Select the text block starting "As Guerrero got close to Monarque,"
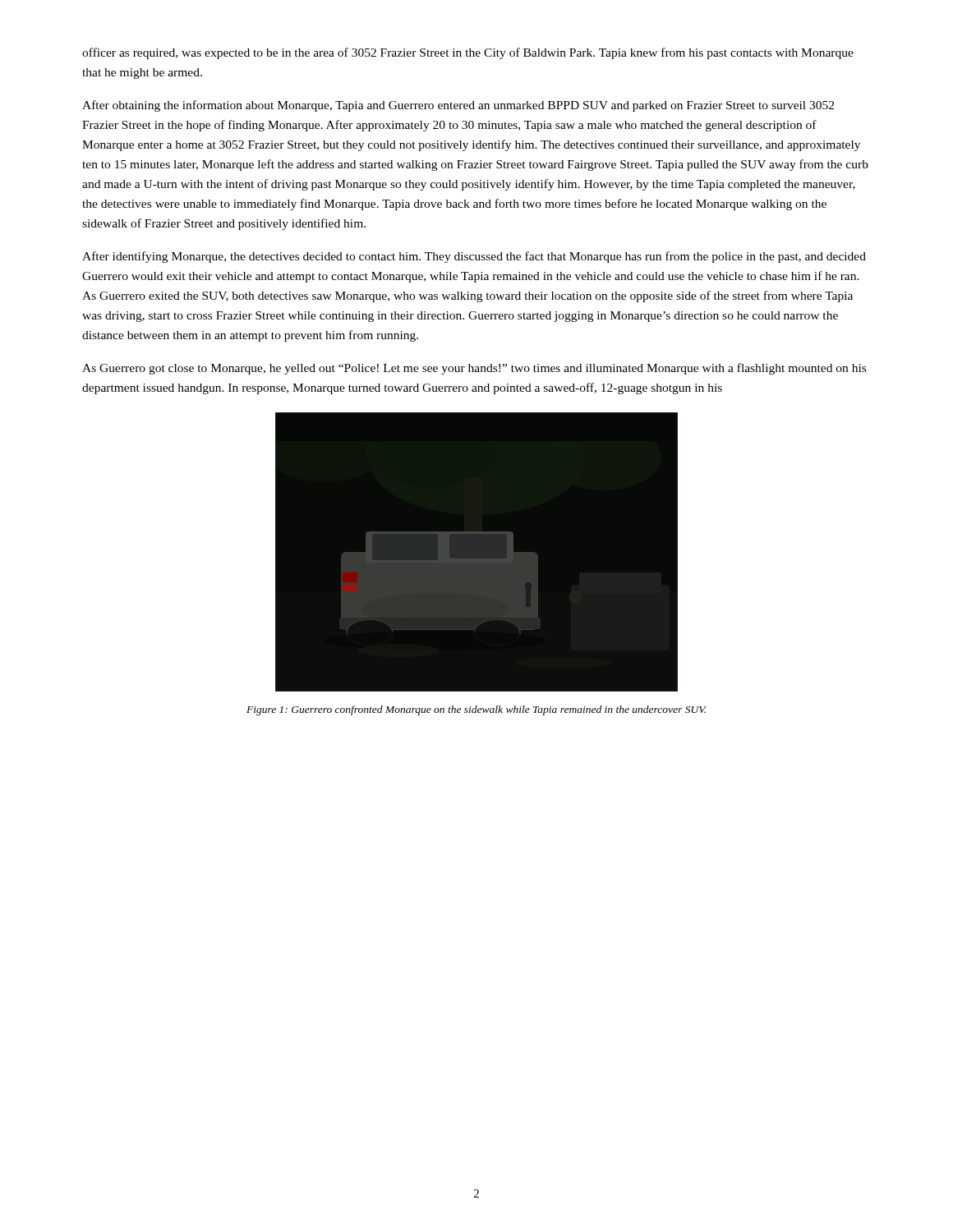Screen dimensions: 1232x953 (x=474, y=378)
